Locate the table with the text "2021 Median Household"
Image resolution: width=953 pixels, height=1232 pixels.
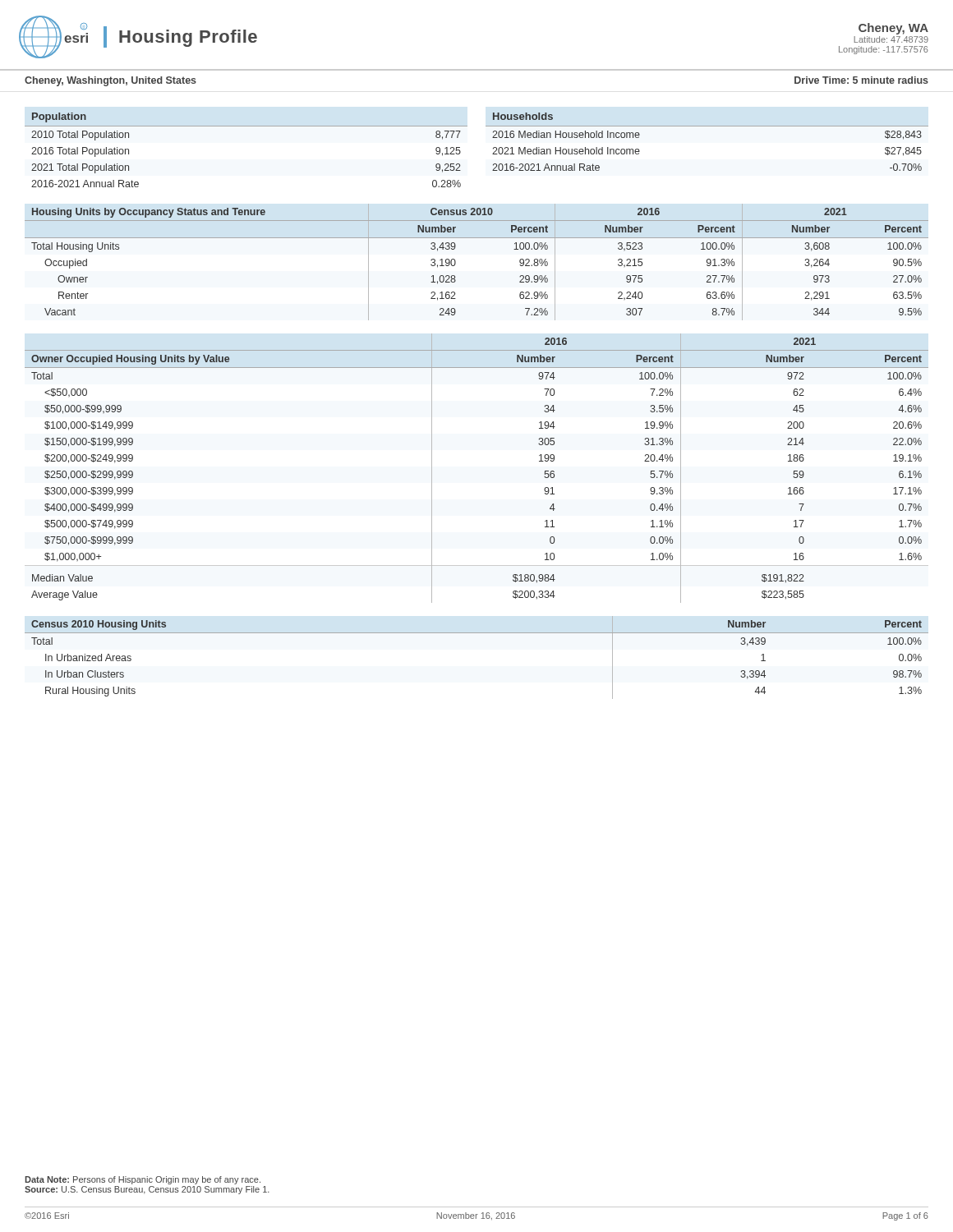(707, 150)
